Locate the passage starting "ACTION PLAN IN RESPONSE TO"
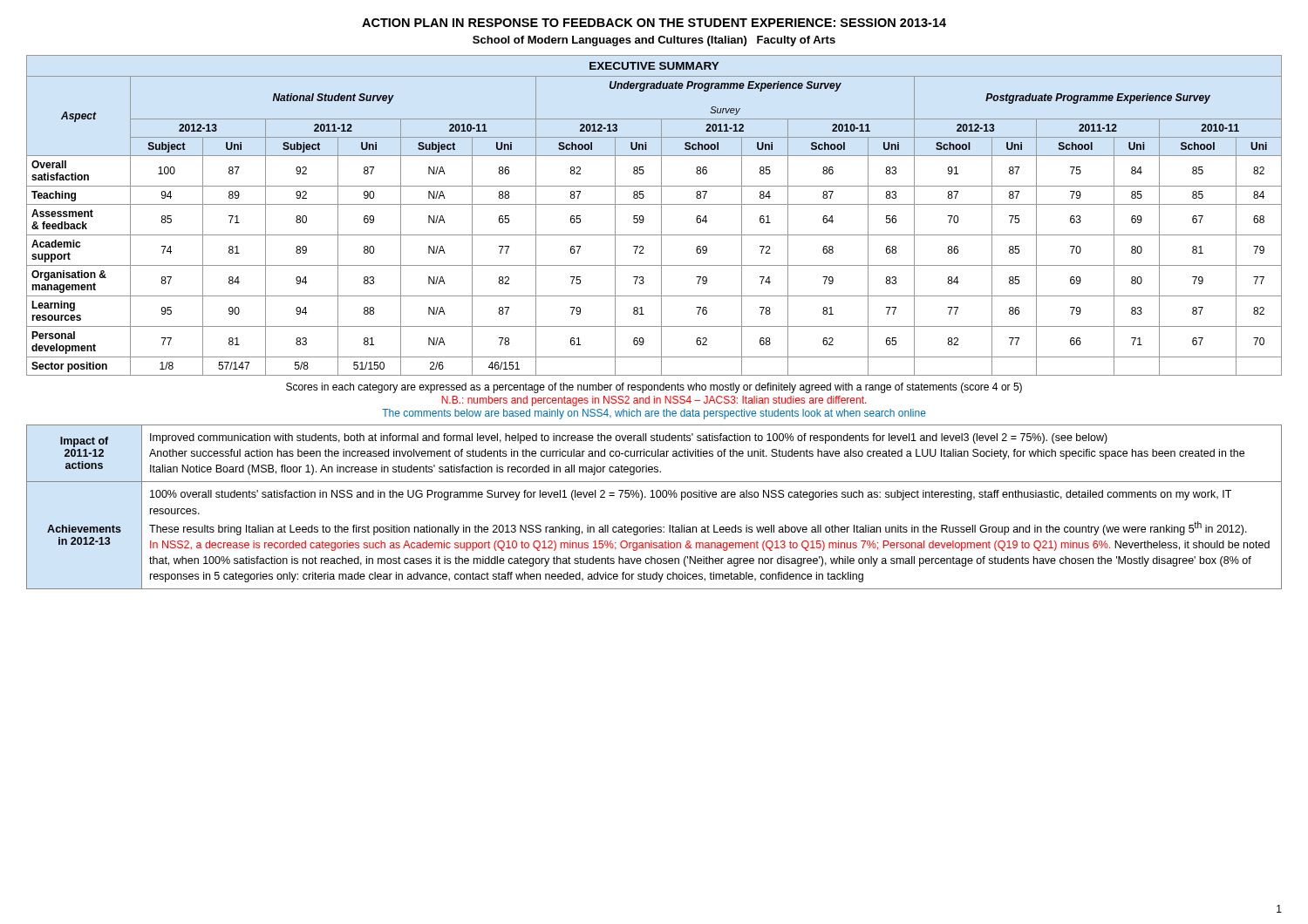The image size is (1308, 924). (x=654, y=23)
